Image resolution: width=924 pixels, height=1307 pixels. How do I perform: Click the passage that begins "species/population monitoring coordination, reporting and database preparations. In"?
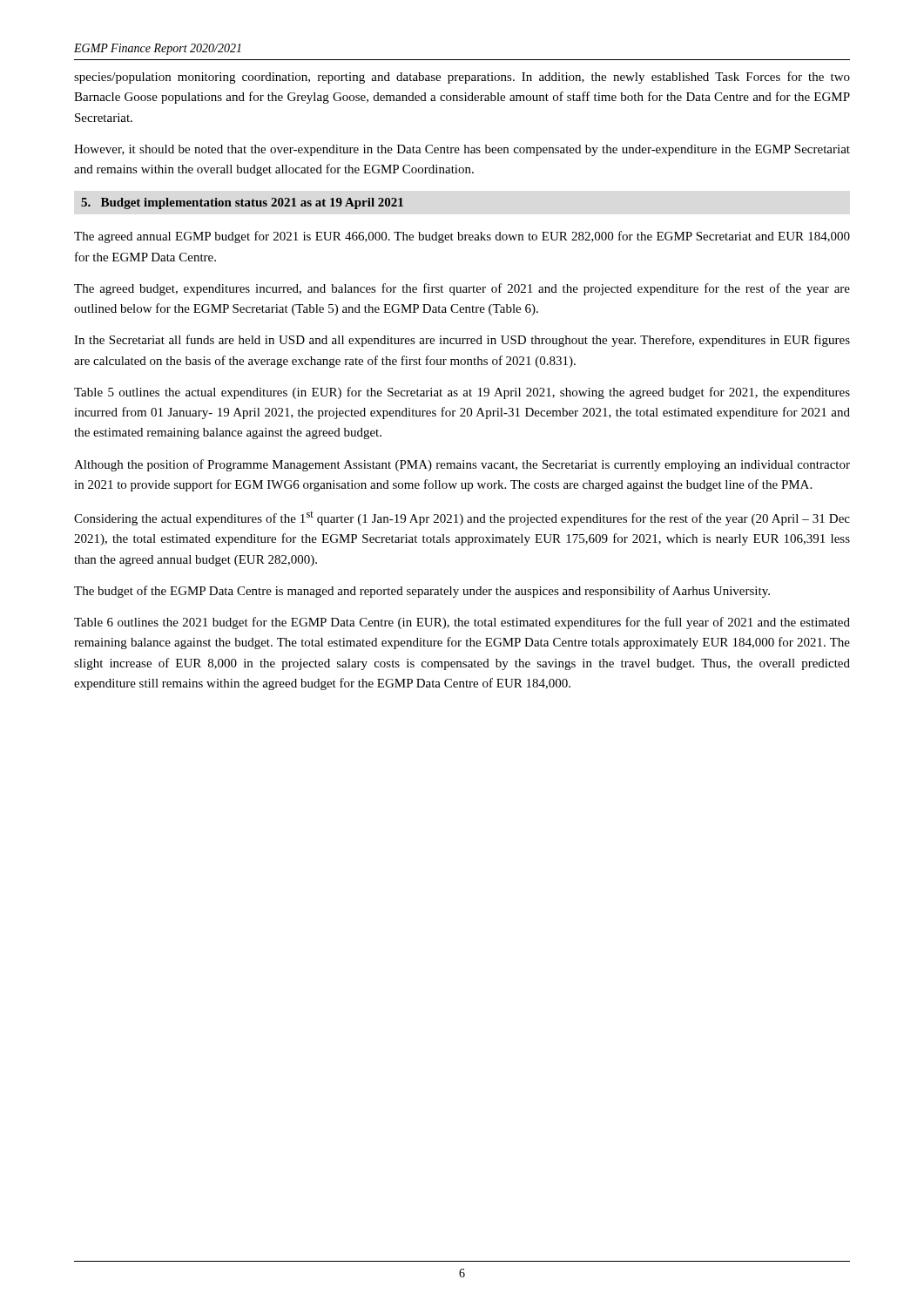462,97
